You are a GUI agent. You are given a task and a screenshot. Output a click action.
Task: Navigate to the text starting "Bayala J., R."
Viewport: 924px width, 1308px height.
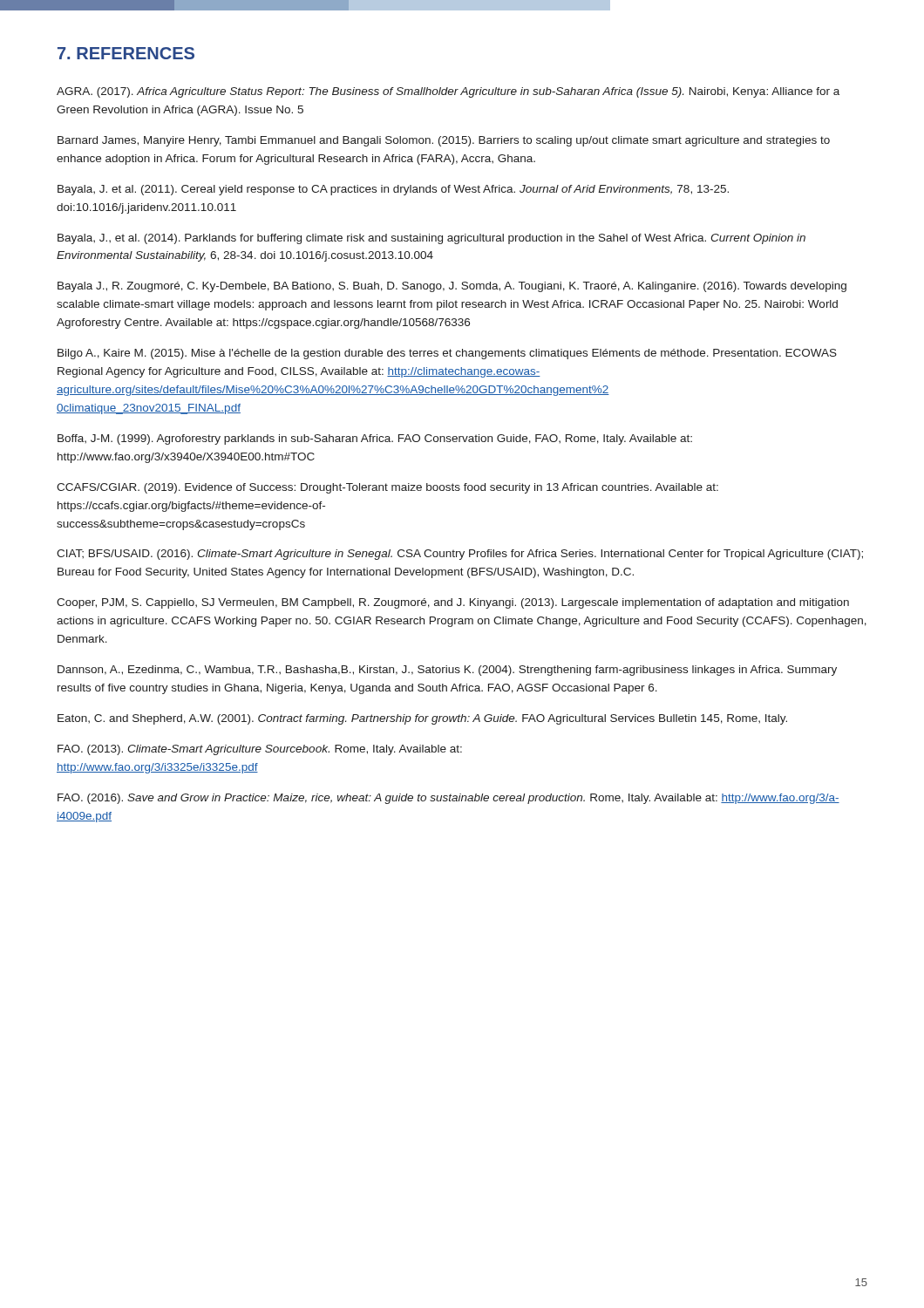[452, 304]
